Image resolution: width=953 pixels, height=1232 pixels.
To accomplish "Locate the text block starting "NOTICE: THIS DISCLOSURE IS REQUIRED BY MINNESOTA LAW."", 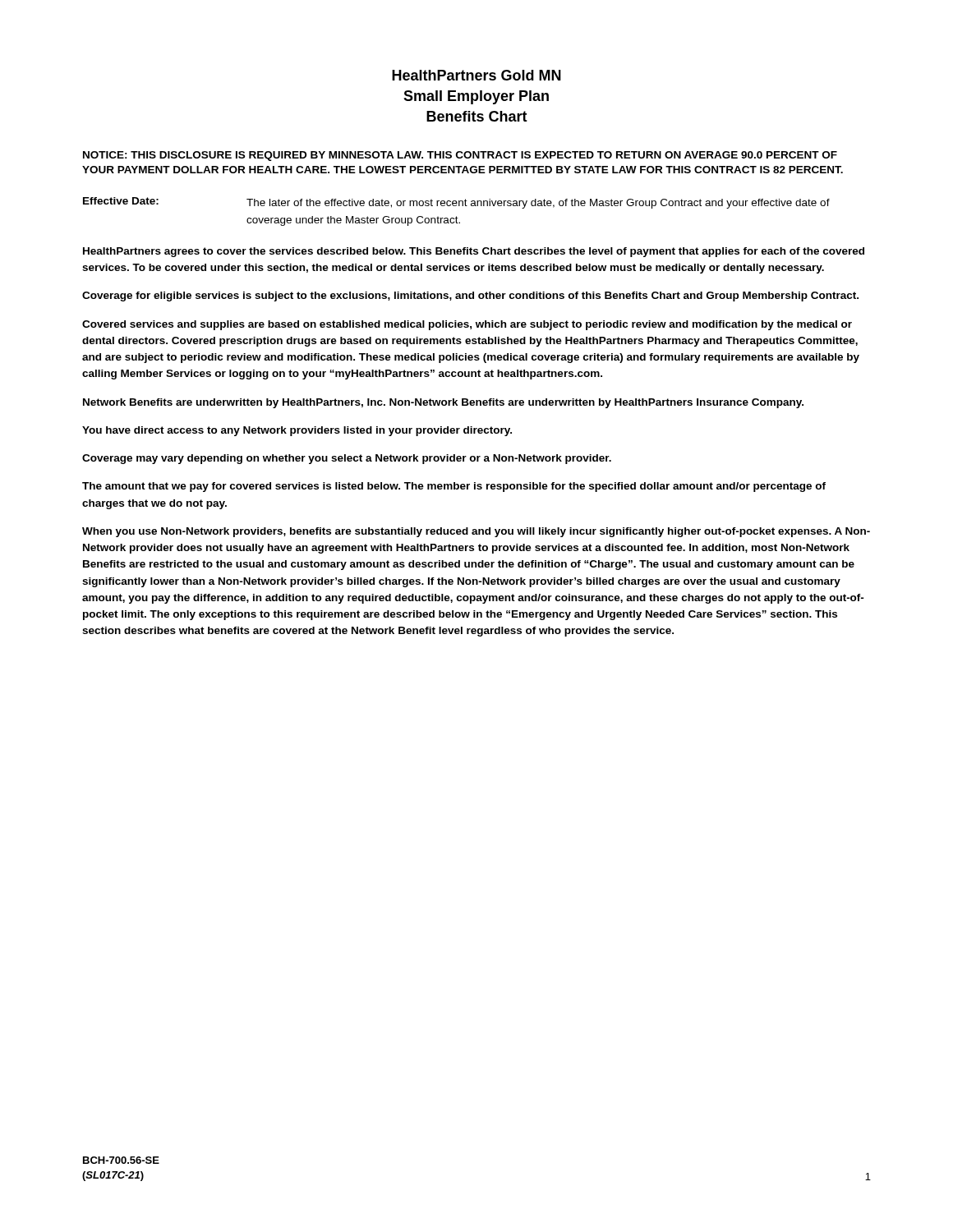I will tap(476, 163).
